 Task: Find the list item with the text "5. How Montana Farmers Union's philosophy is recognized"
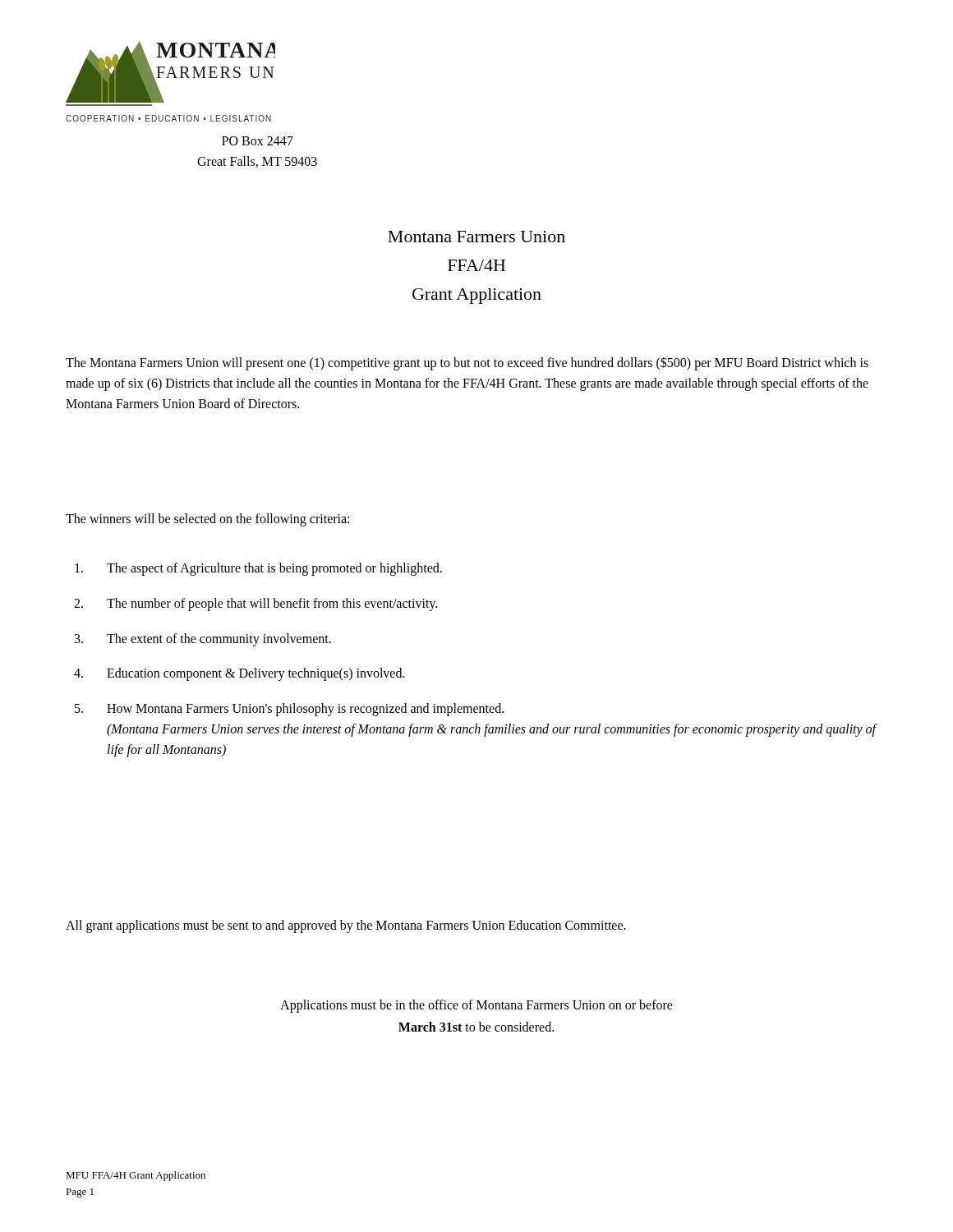(x=476, y=730)
